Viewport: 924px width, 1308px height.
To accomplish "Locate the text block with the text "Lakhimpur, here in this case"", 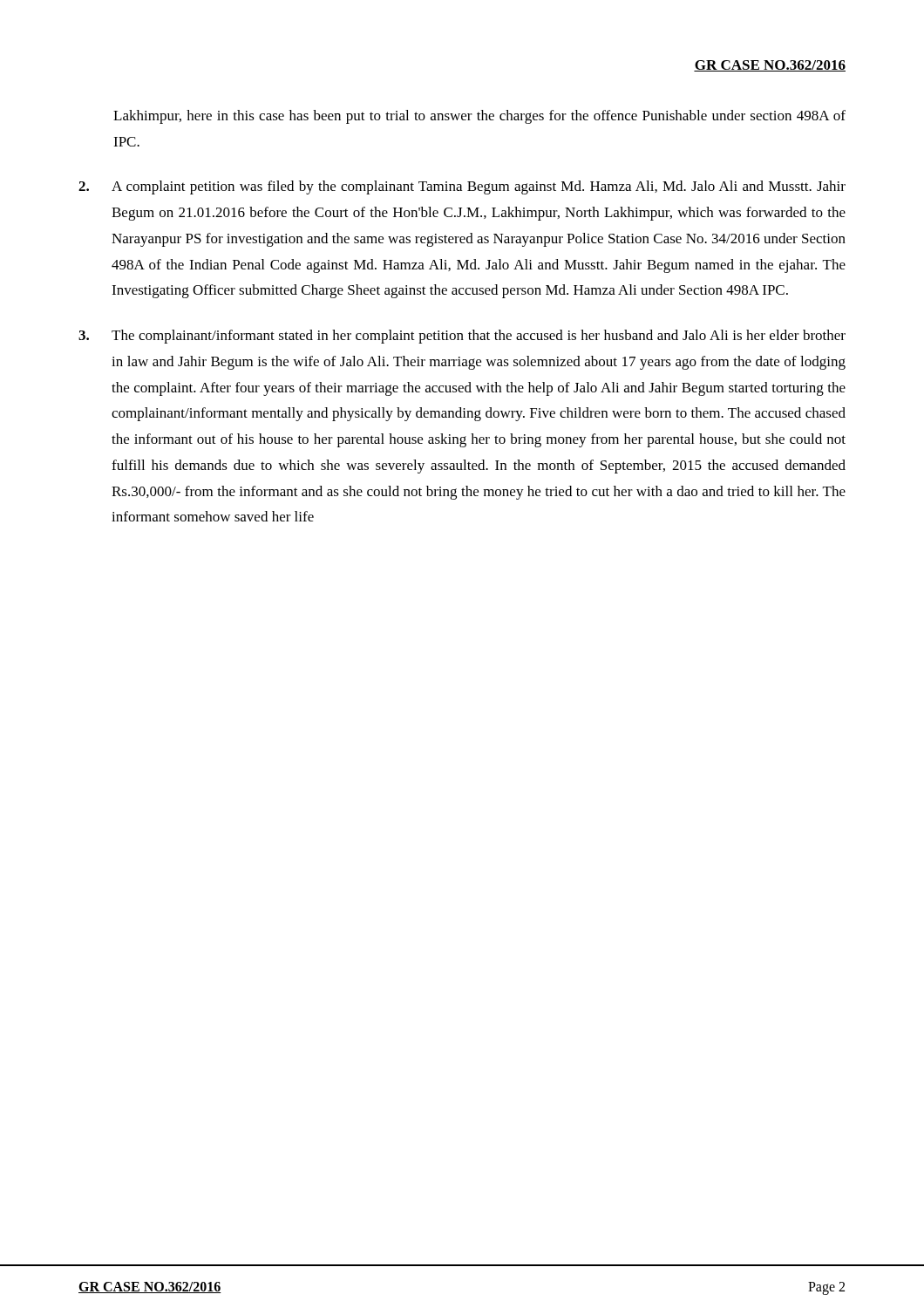I will coord(479,128).
